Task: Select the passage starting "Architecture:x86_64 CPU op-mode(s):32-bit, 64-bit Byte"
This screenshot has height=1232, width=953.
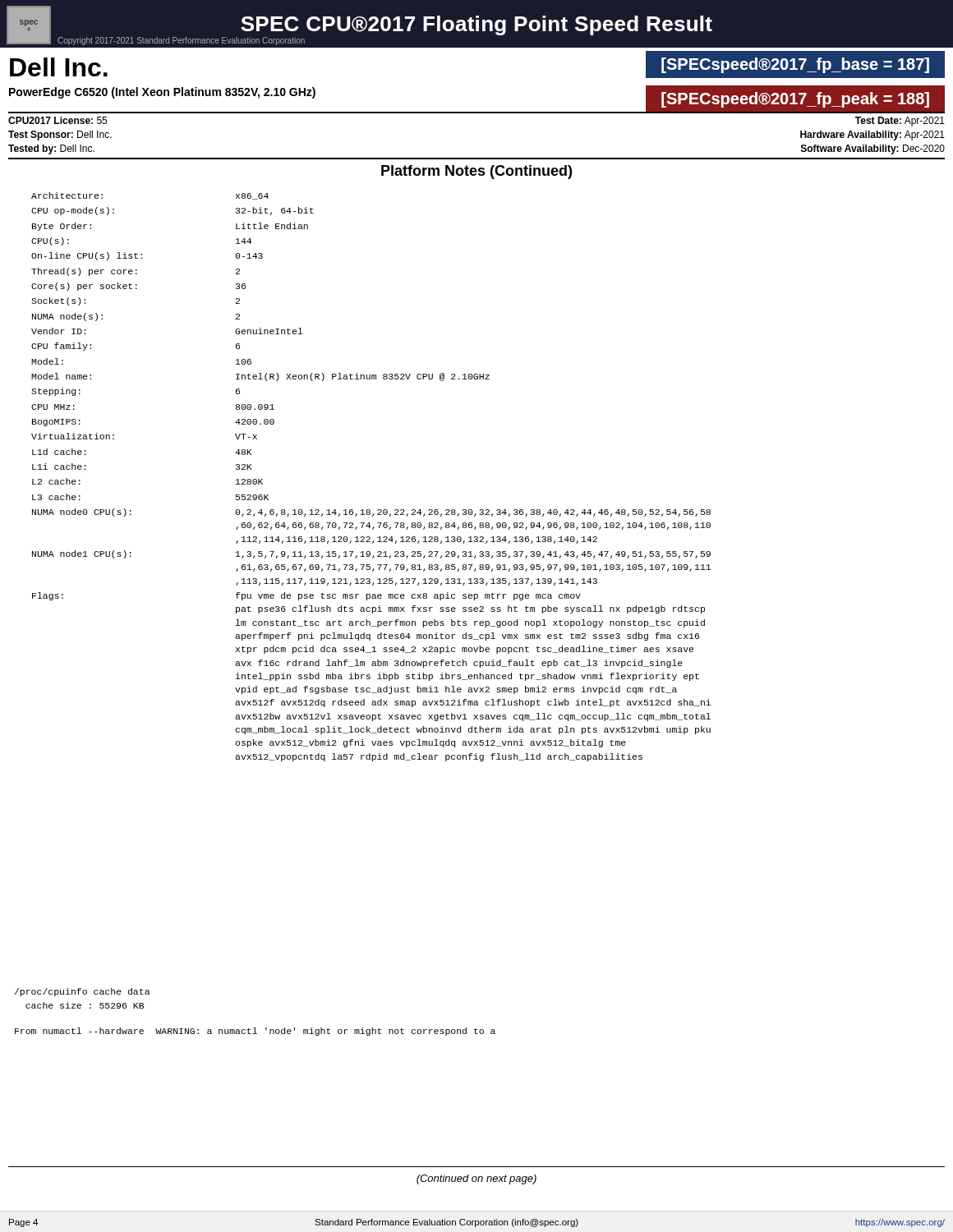Action: click(x=68, y=196)
